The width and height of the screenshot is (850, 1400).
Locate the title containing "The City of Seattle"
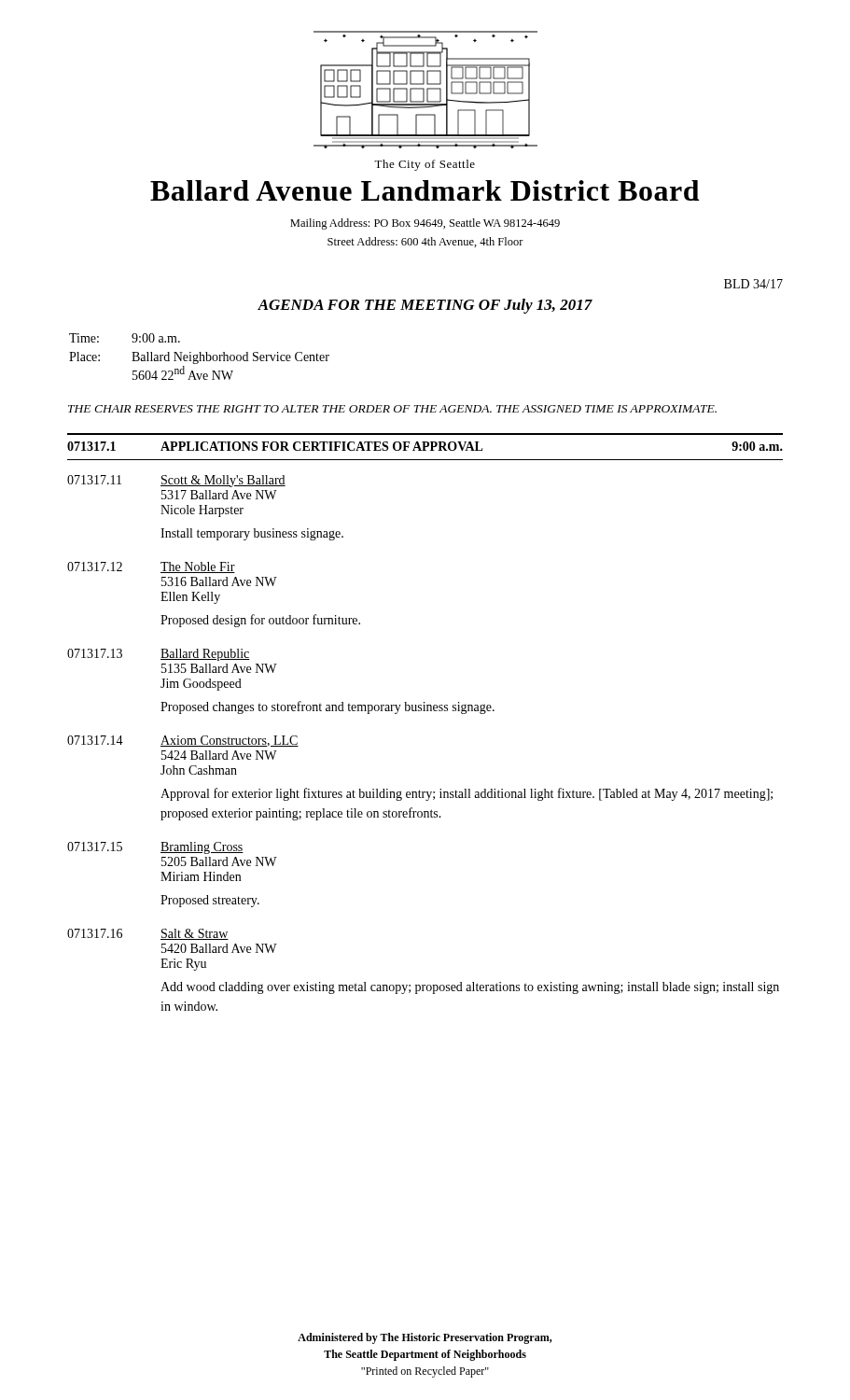pyautogui.click(x=425, y=182)
